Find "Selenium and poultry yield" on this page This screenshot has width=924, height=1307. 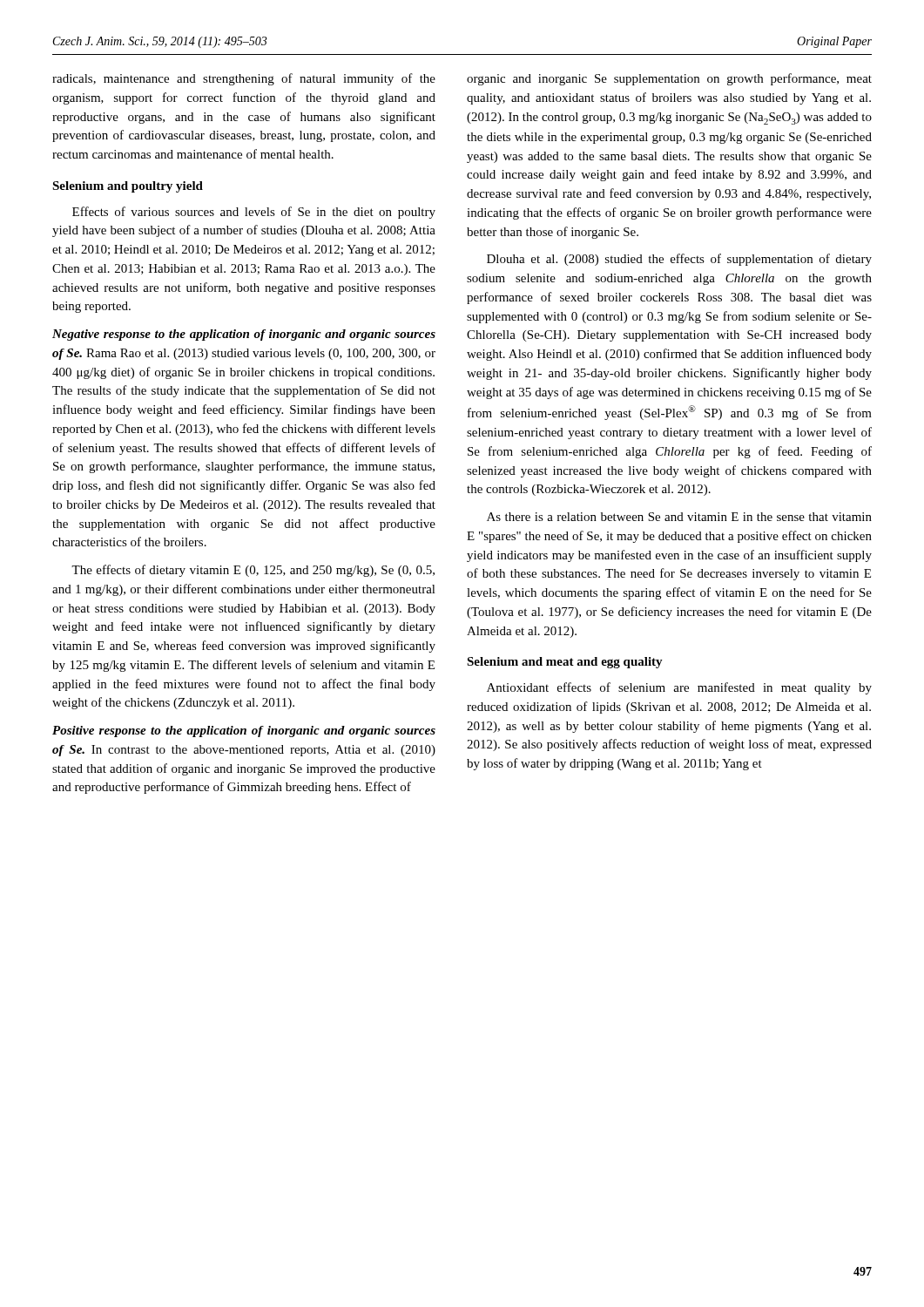tap(128, 187)
